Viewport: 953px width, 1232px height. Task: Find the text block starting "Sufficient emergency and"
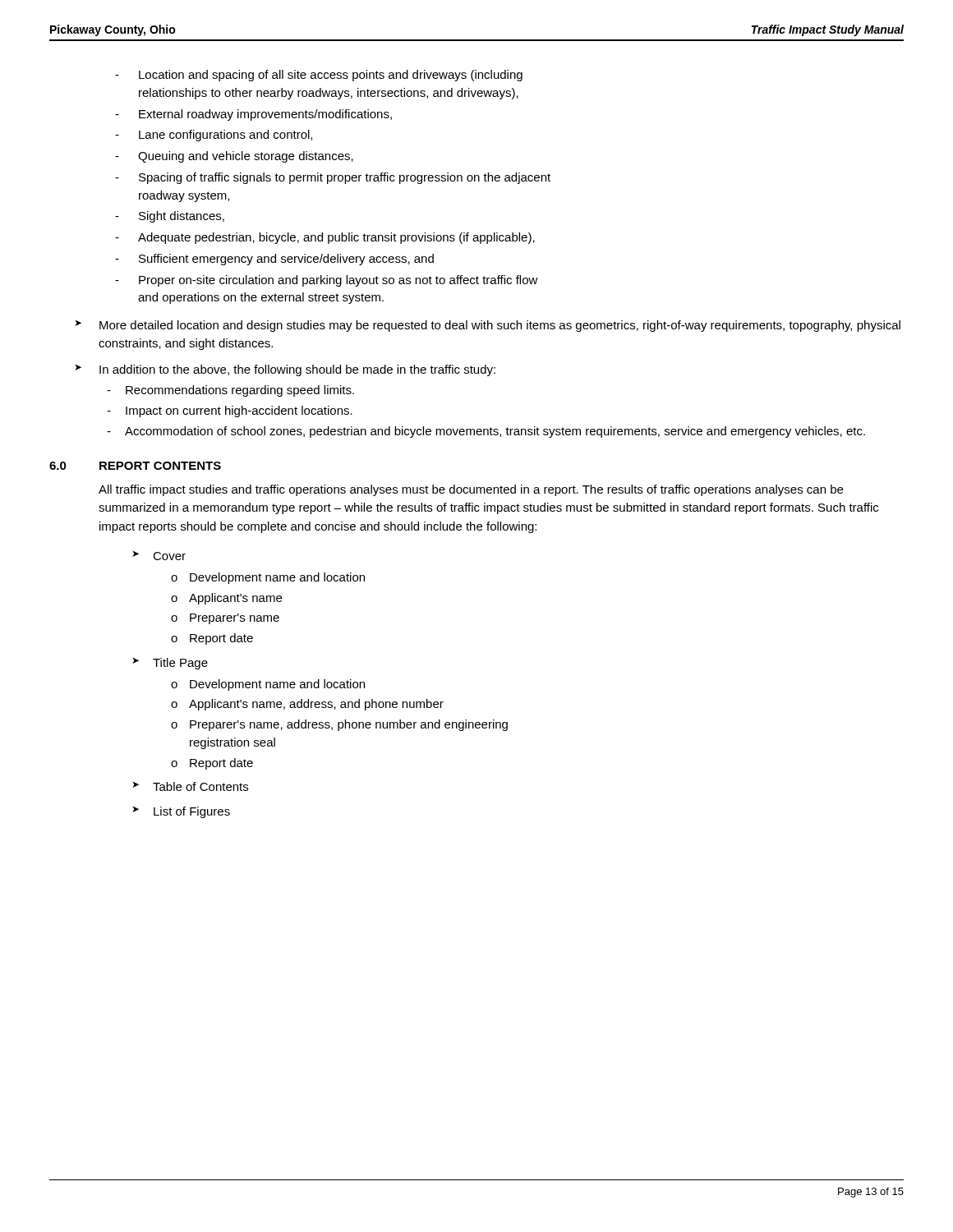(x=286, y=258)
